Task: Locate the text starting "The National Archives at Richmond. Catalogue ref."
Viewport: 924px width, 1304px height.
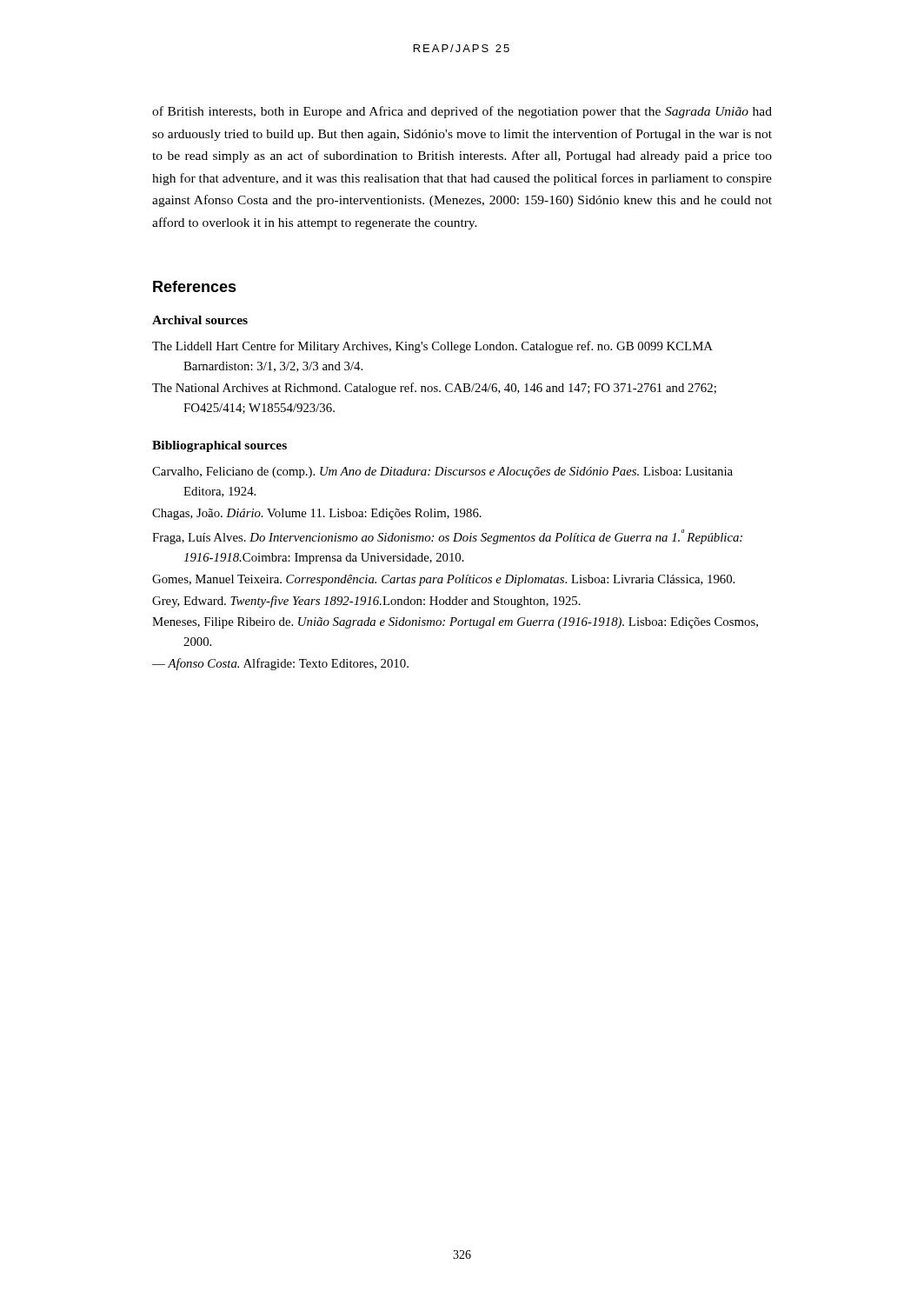Action: tap(435, 398)
